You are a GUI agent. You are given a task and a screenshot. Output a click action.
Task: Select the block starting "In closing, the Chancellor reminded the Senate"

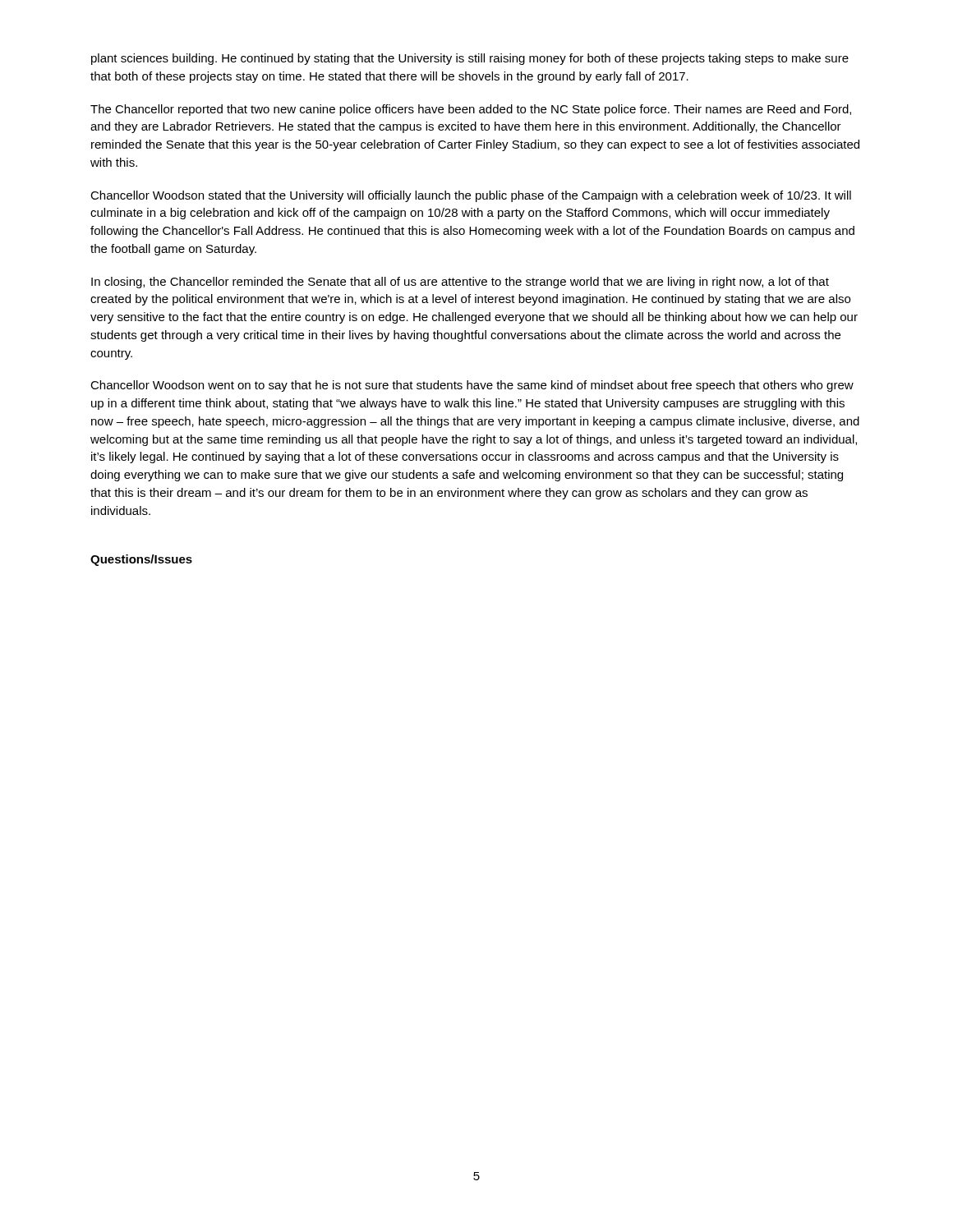tap(474, 317)
